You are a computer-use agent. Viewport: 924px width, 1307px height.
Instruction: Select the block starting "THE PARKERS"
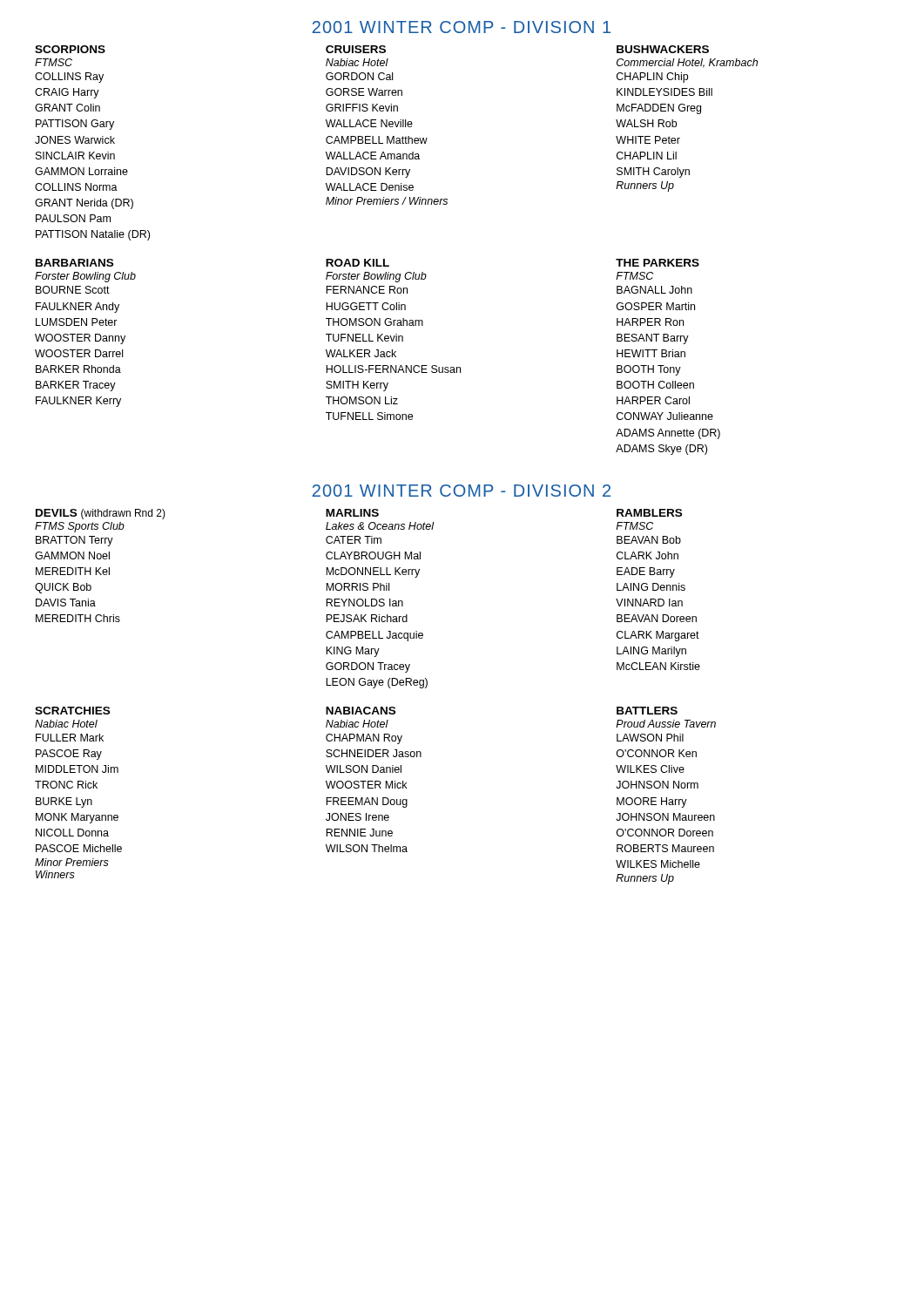[658, 263]
